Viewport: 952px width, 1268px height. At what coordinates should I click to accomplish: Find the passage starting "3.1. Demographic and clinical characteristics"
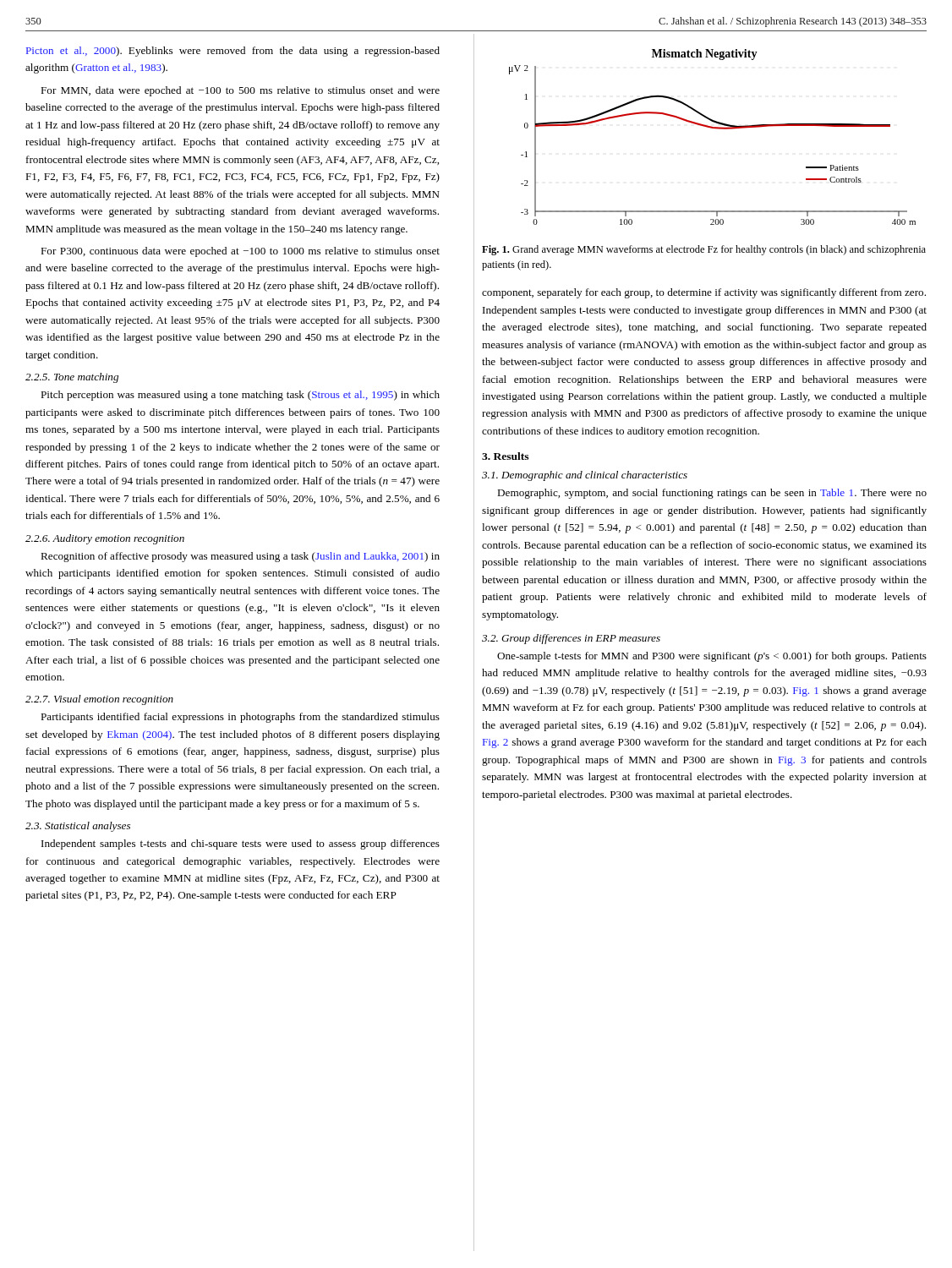pos(585,475)
